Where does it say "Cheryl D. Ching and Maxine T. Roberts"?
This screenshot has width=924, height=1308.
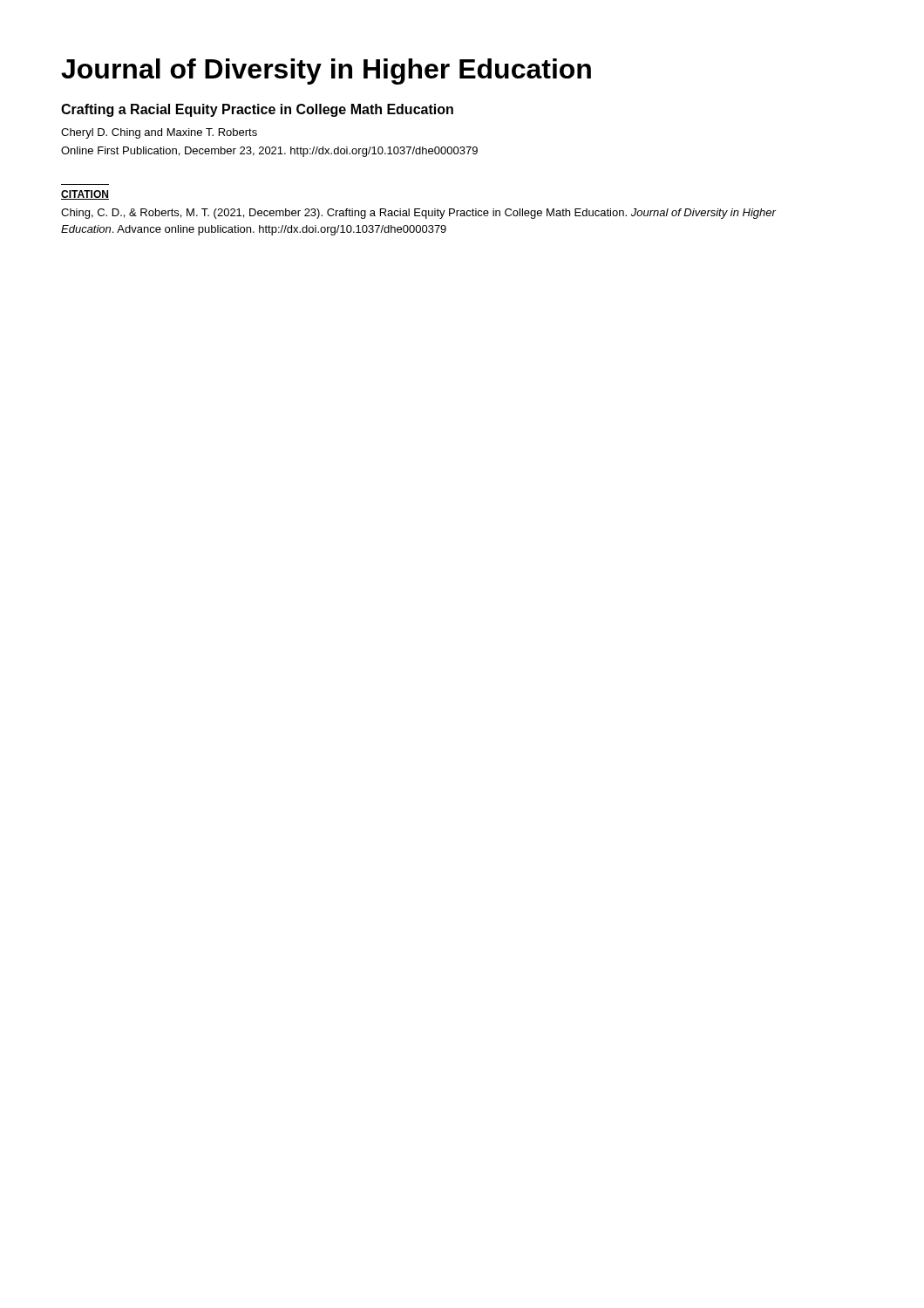[x=159, y=133]
